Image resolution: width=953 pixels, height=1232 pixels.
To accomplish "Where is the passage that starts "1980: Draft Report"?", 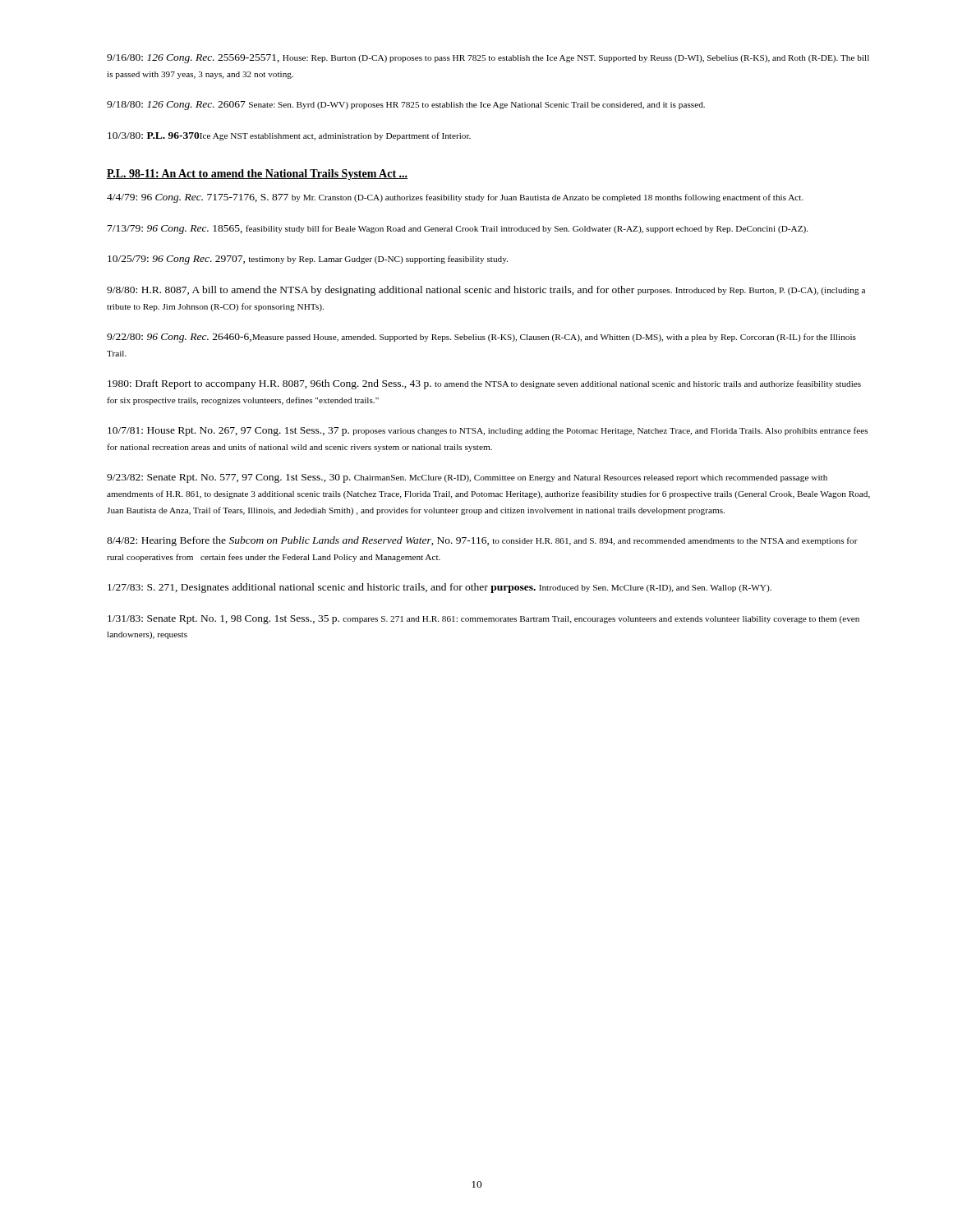I will [484, 391].
